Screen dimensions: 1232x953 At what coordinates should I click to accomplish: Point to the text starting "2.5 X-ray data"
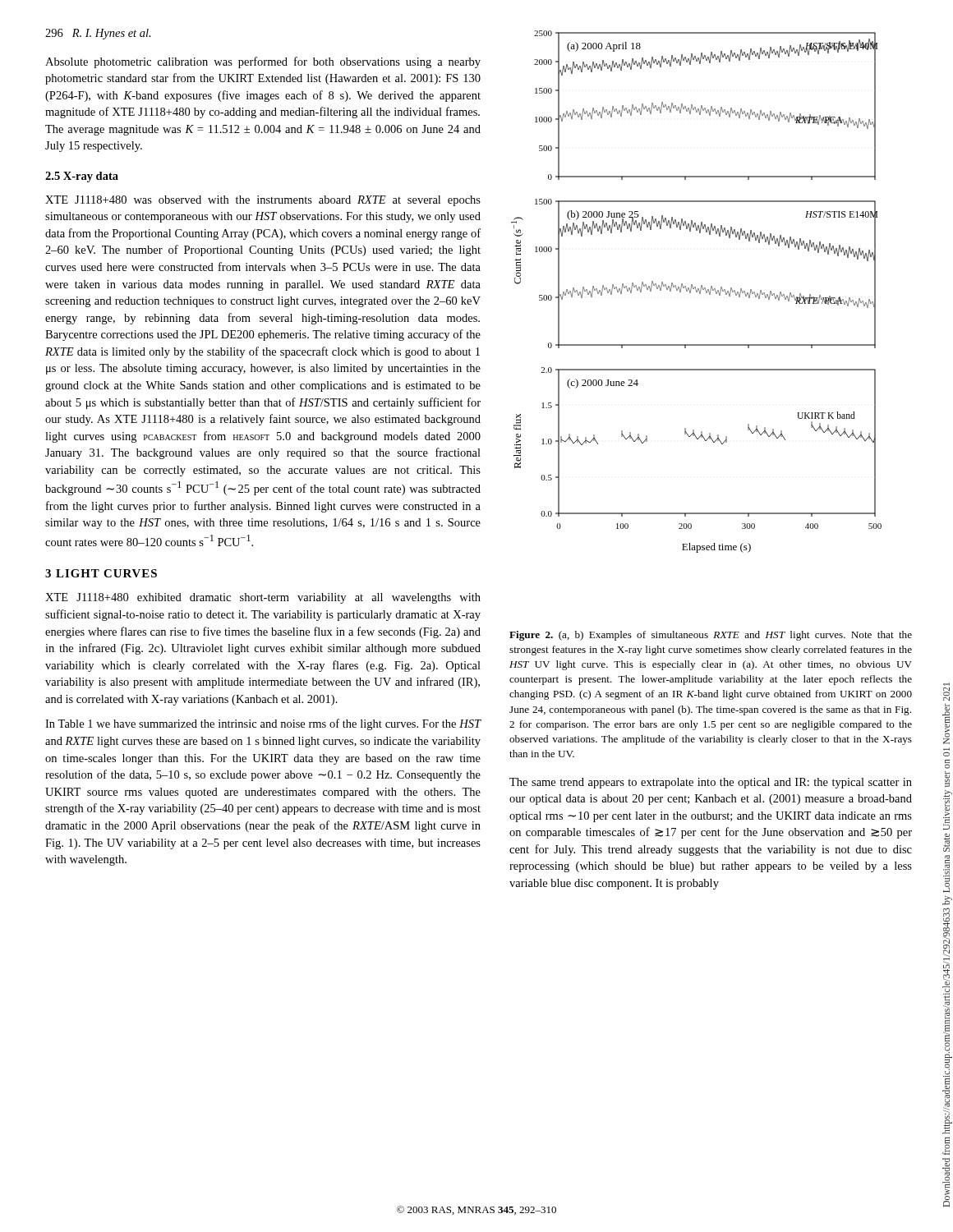coord(82,176)
